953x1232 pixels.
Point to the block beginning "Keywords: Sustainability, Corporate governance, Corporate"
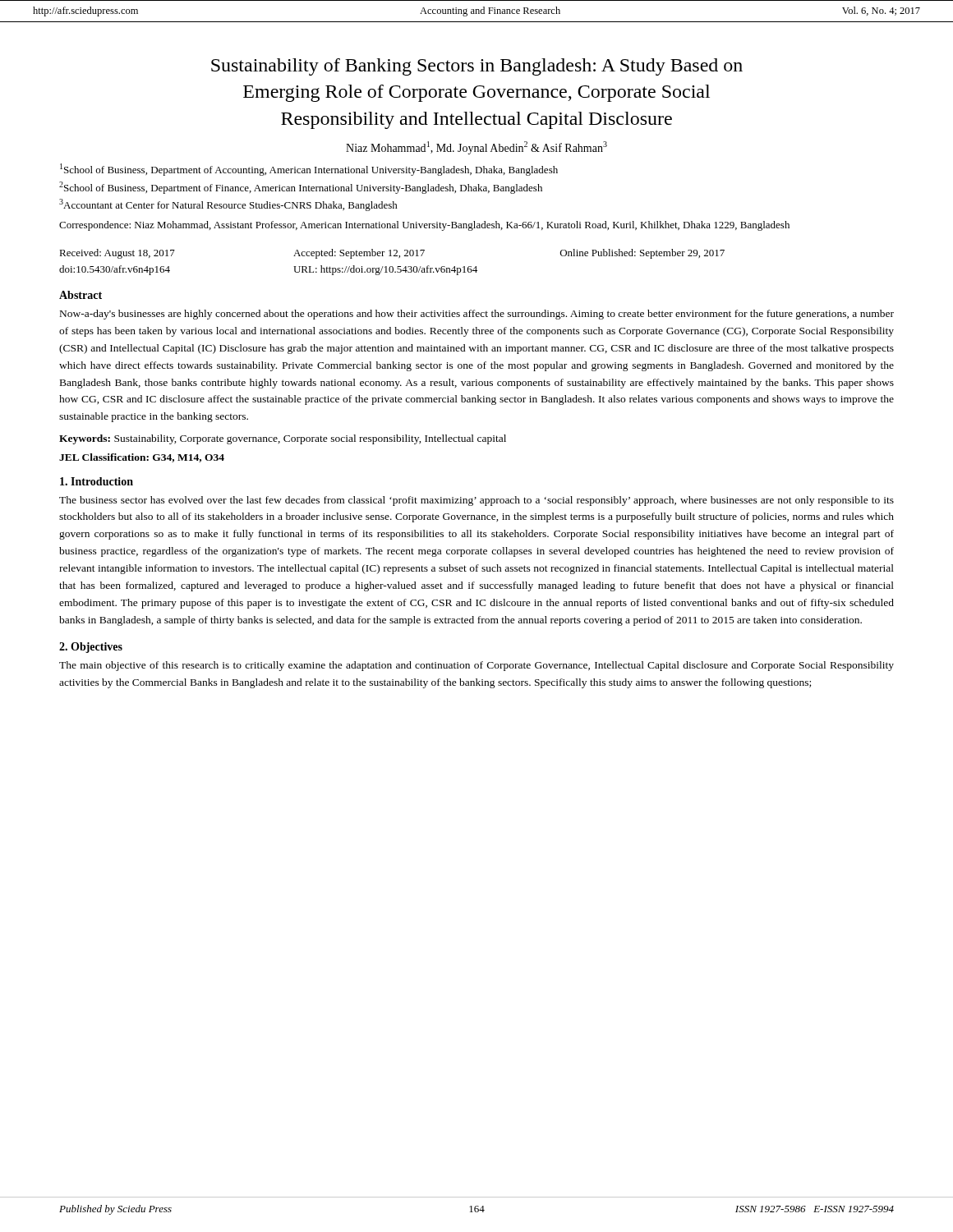[283, 438]
